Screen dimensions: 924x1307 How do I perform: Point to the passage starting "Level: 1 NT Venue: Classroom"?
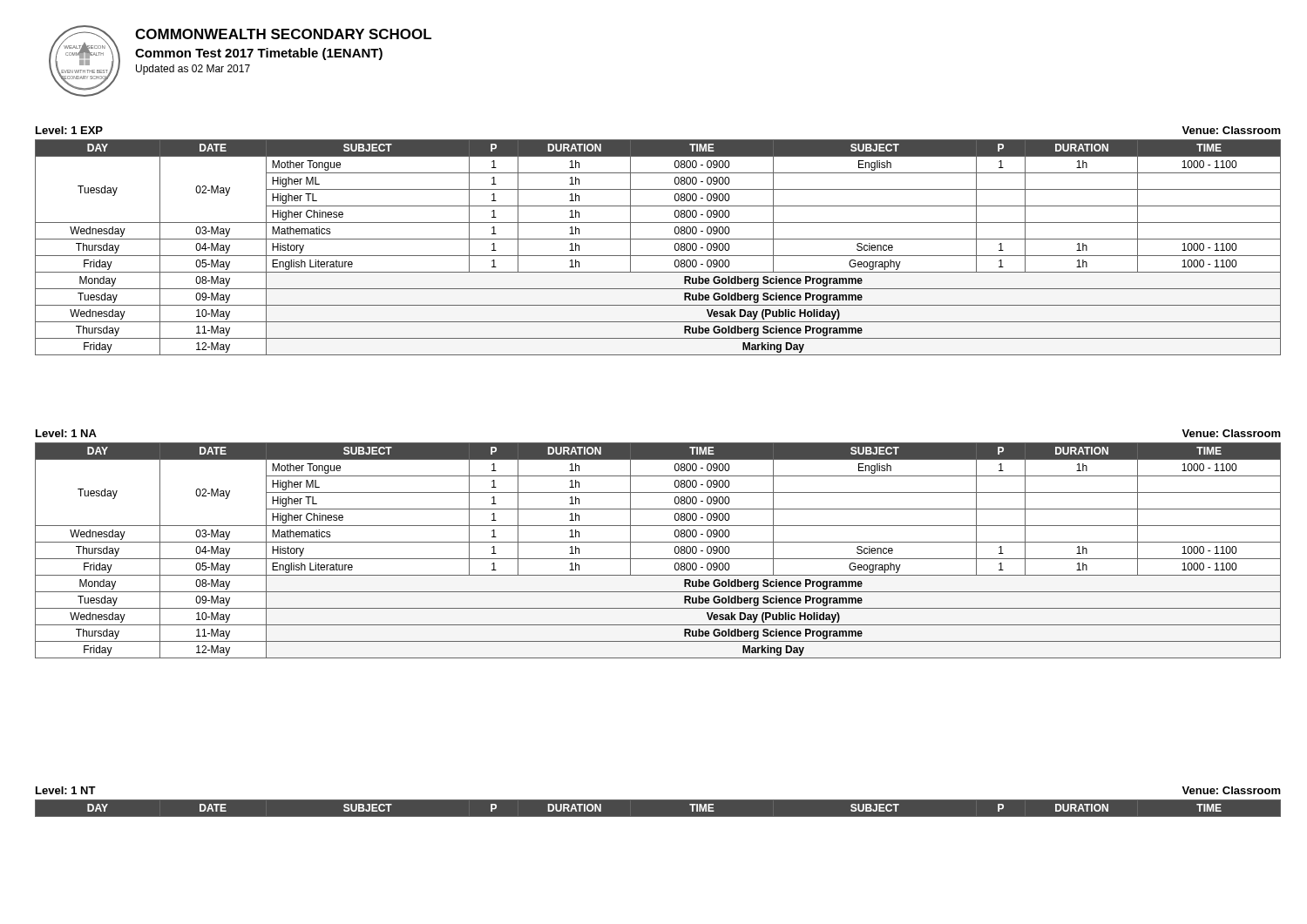tap(658, 790)
